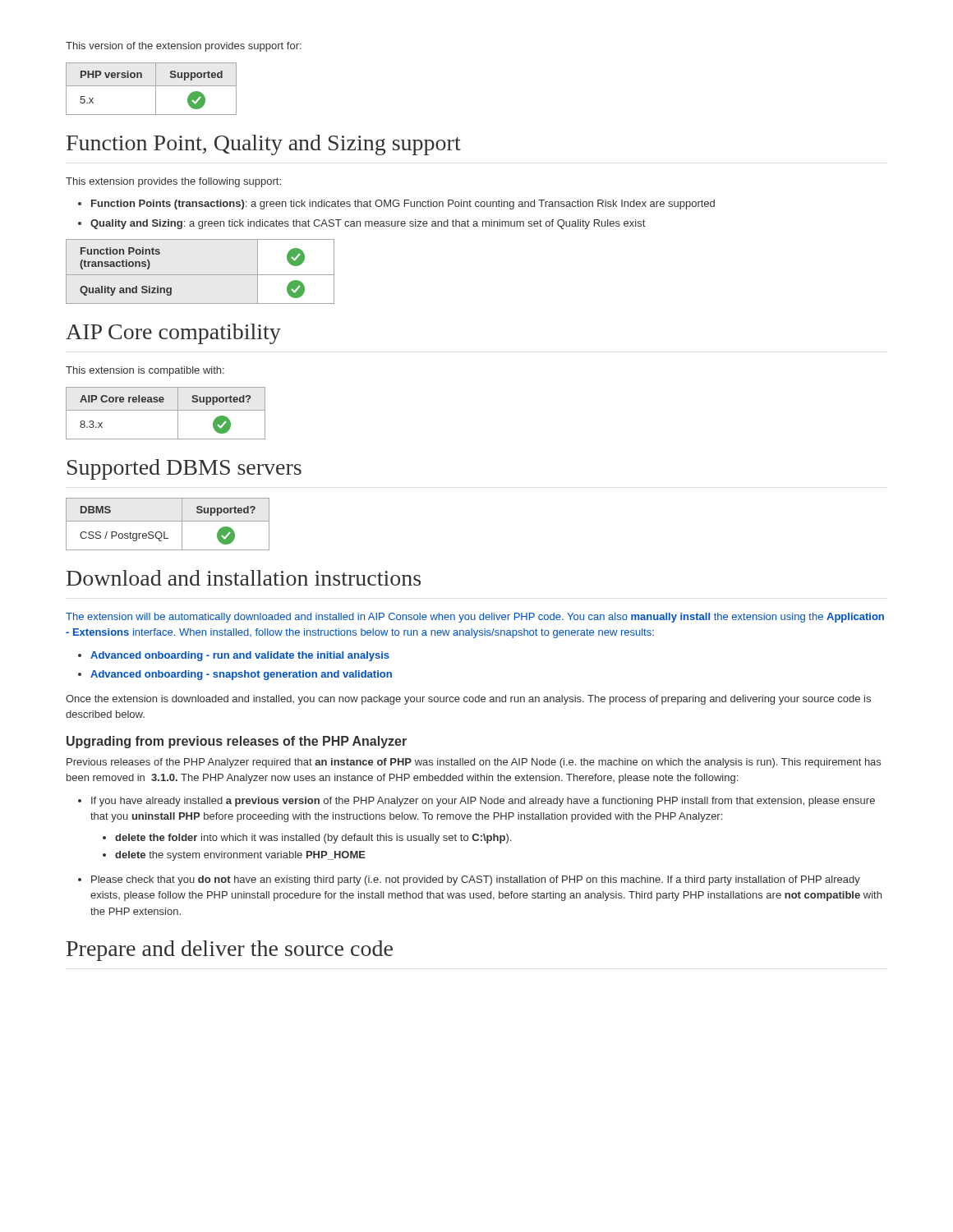Locate the element starting "Upgrading from previous releases of"
This screenshot has height=1232, width=953.
[x=237, y=742]
